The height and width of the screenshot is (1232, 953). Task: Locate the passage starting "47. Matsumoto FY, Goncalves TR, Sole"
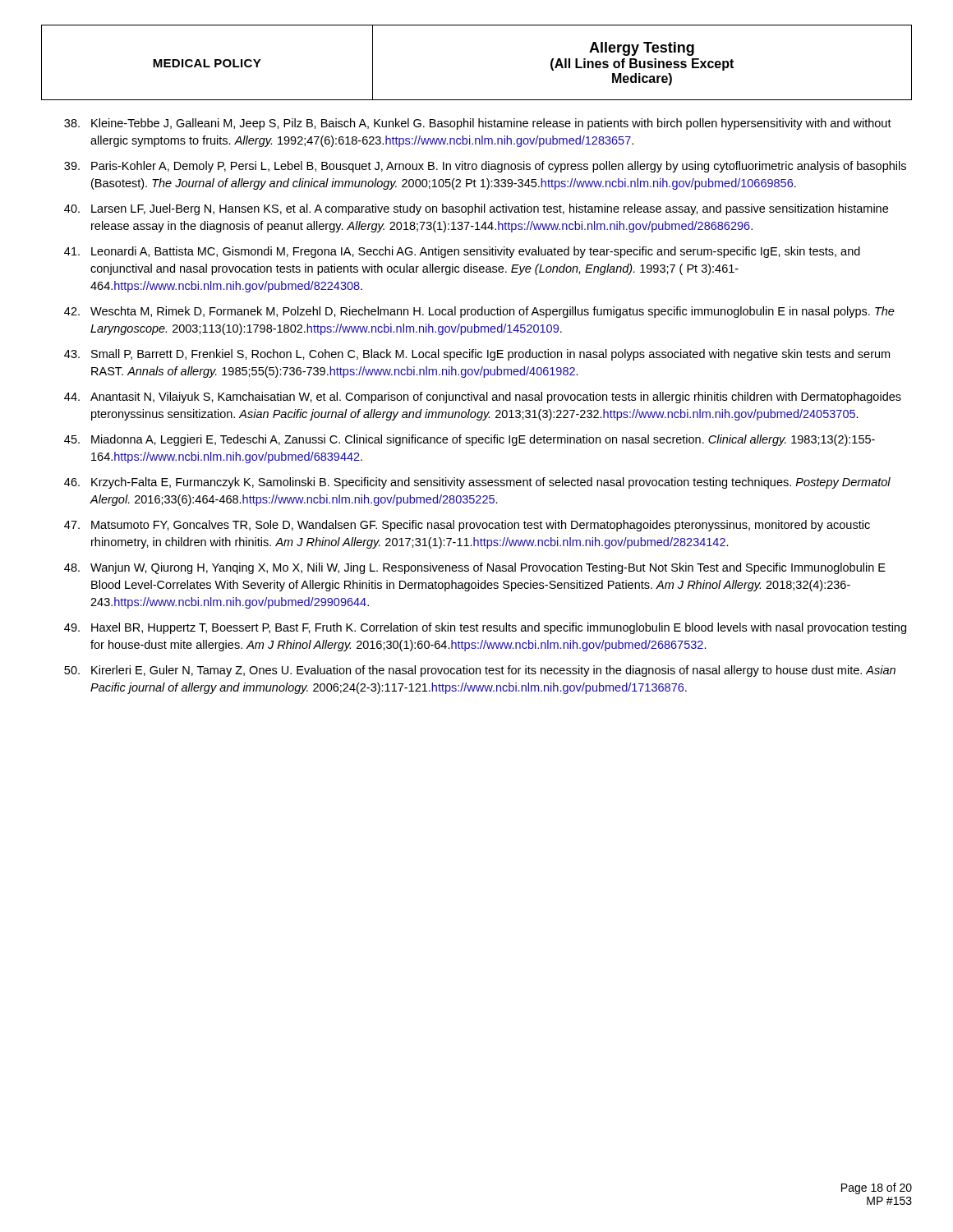[x=476, y=534]
